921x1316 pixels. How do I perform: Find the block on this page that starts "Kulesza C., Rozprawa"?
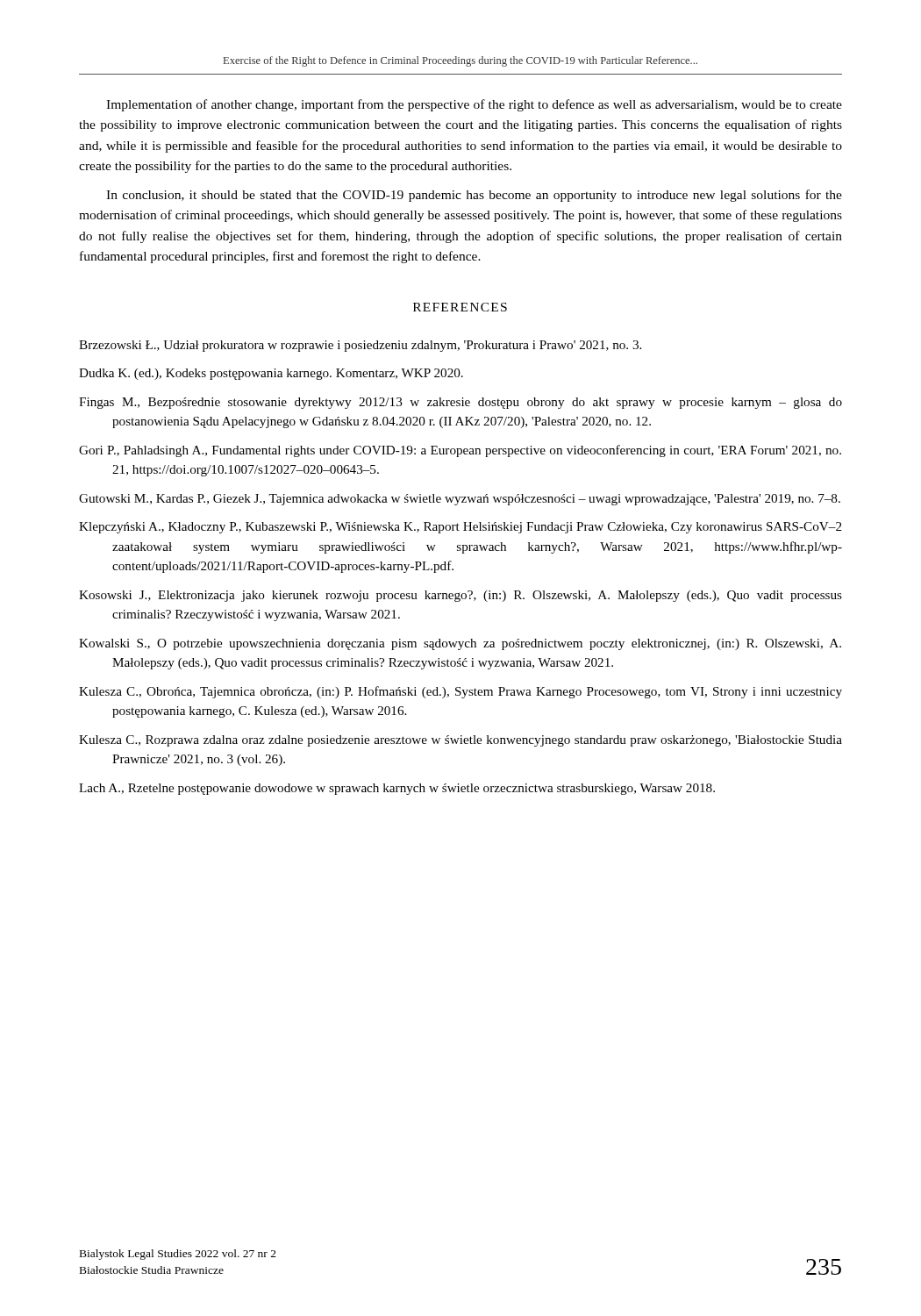tap(460, 749)
